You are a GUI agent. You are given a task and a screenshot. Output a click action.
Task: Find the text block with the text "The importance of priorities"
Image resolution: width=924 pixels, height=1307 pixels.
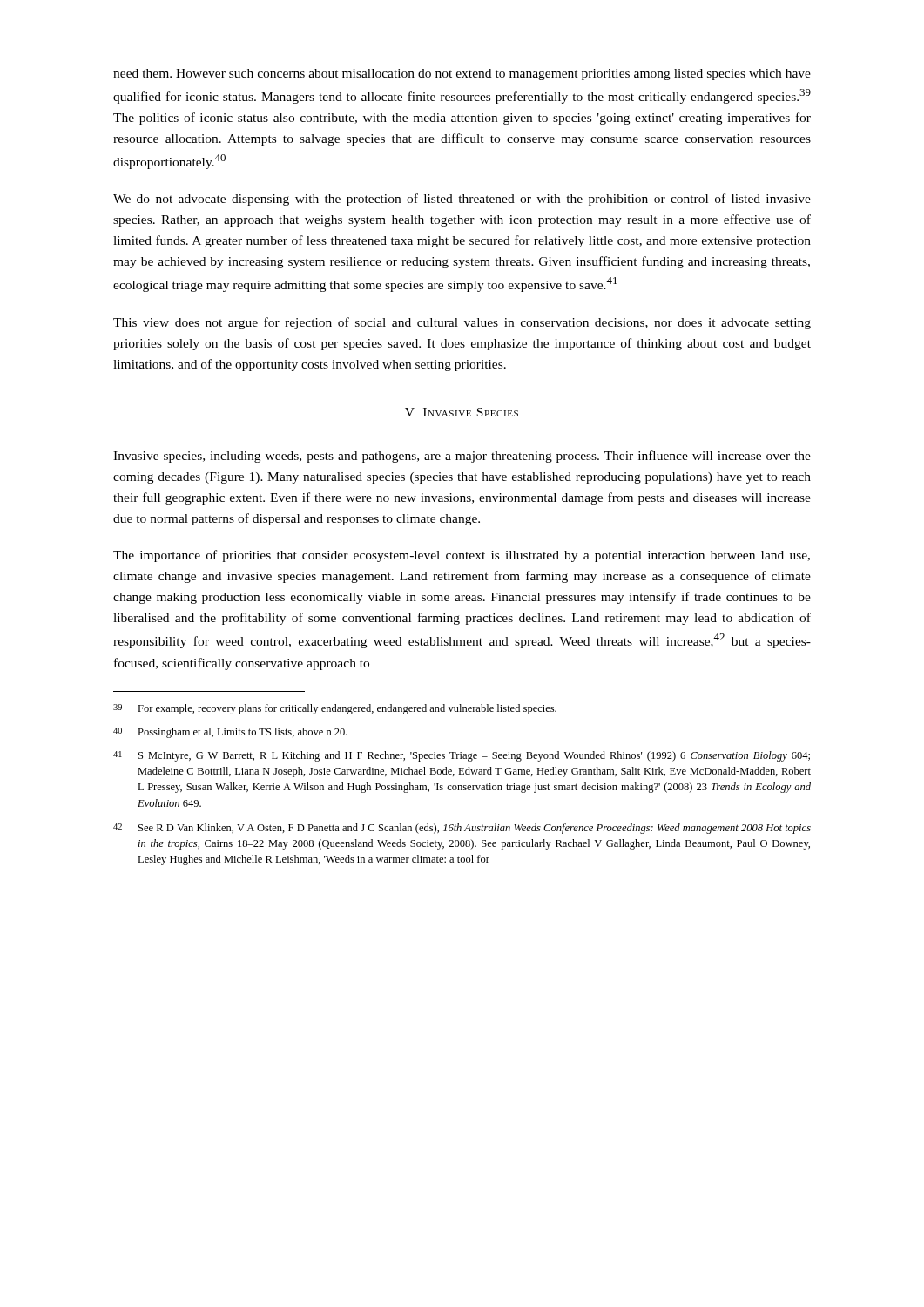coord(462,609)
